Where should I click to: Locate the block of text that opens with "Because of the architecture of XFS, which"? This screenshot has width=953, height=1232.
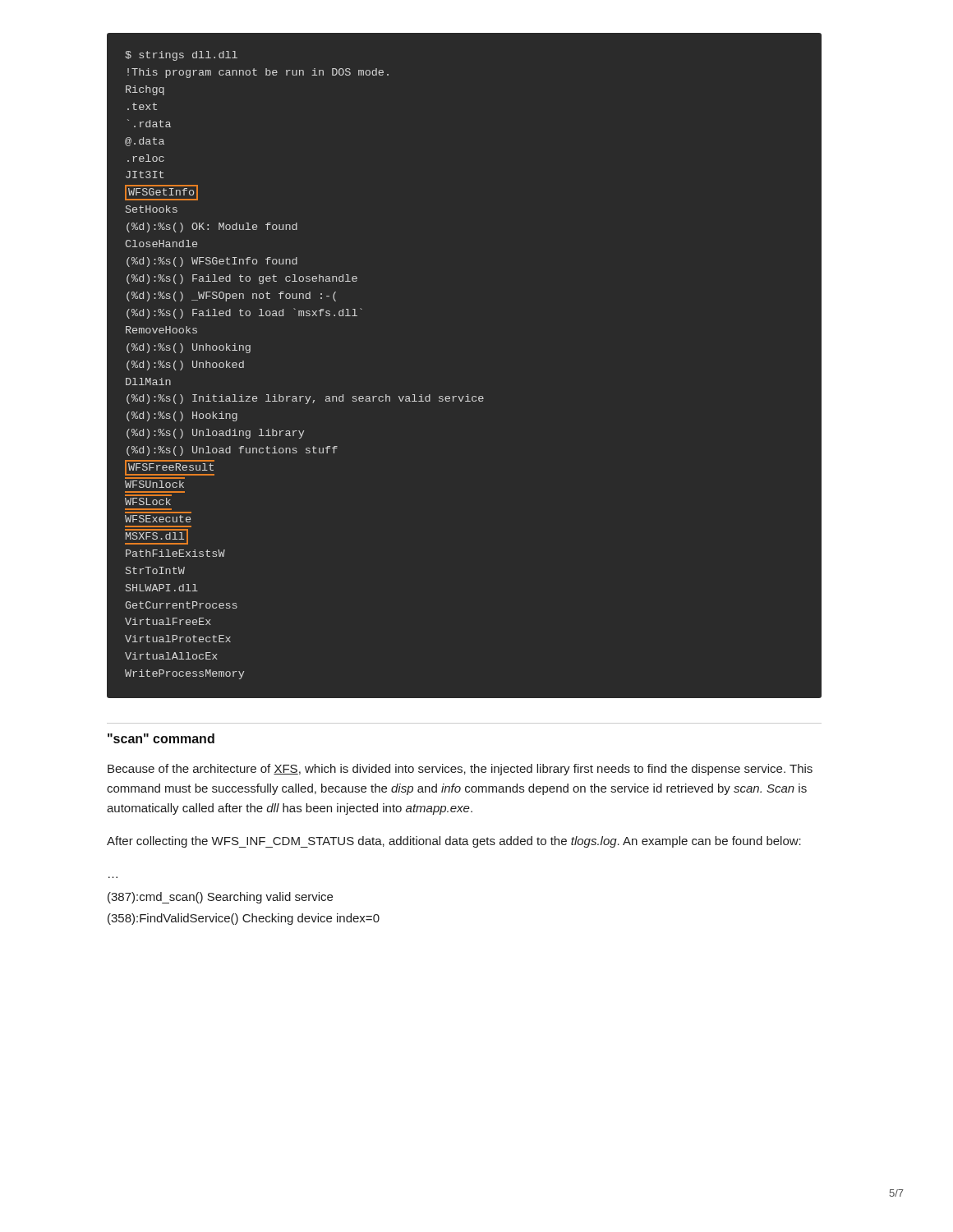click(x=464, y=789)
